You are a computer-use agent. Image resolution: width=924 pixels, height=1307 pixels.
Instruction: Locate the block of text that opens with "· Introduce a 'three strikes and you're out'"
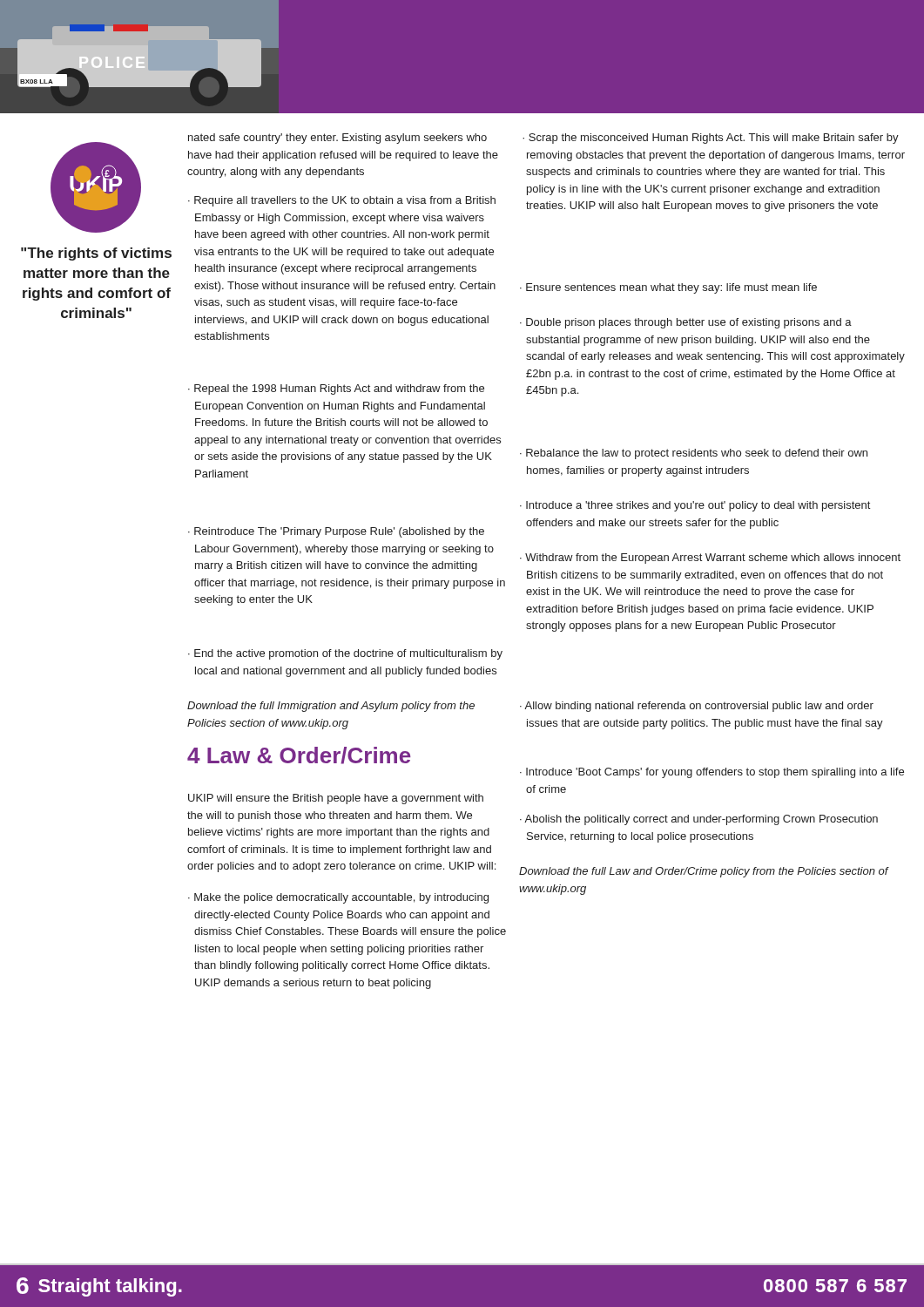tap(695, 513)
